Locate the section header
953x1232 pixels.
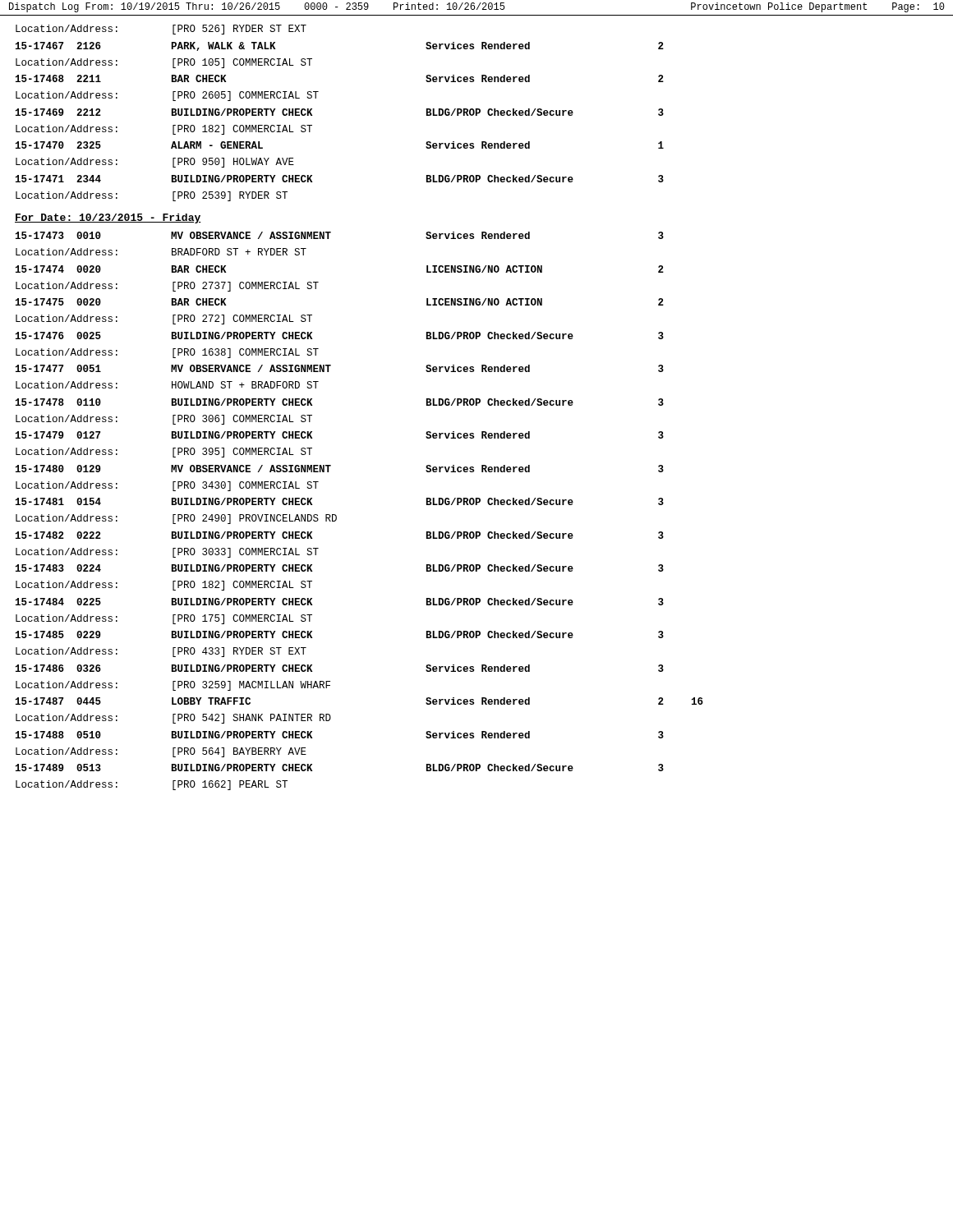[x=108, y=218]
